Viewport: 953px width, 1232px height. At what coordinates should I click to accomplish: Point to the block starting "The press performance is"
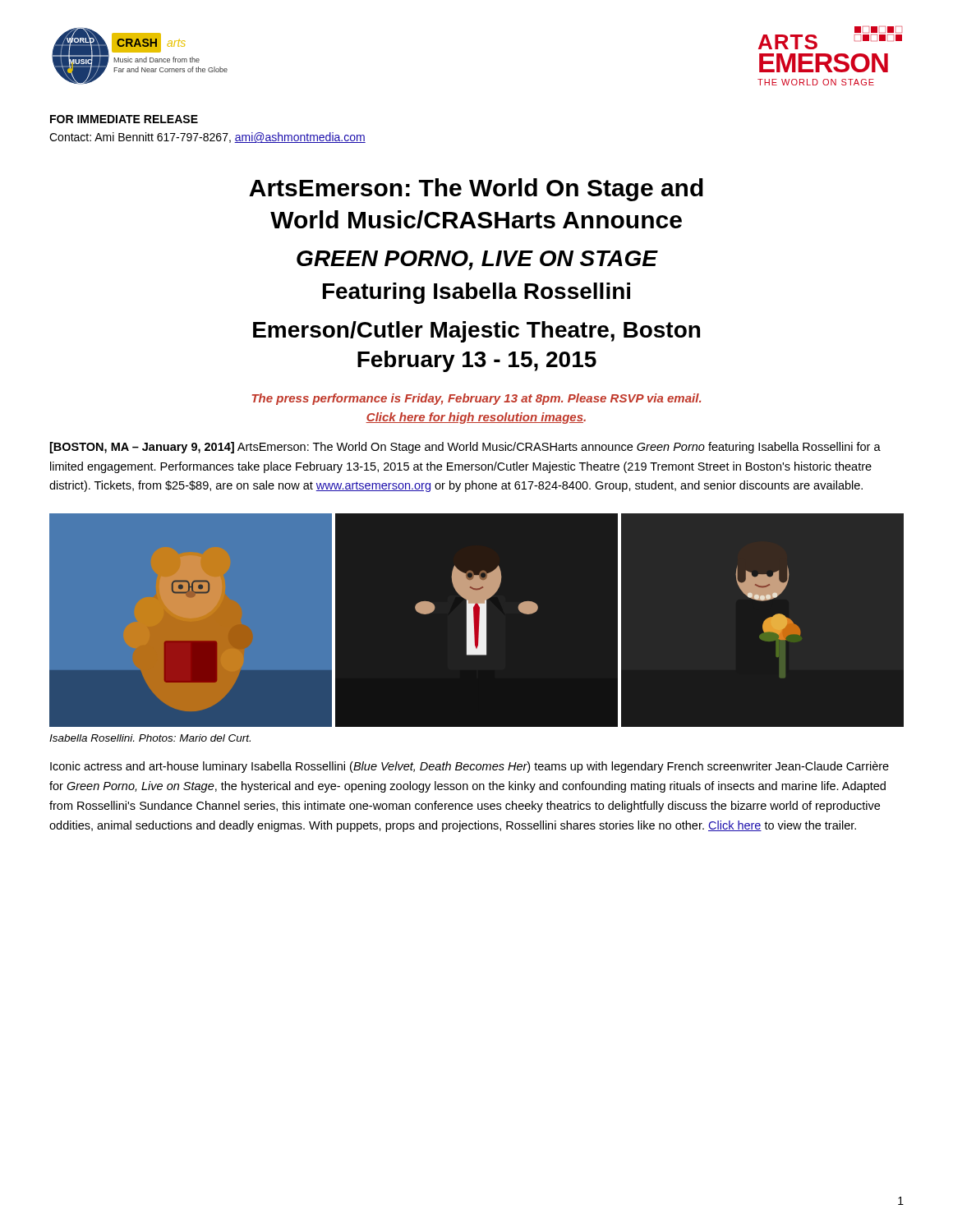[476, 407]
